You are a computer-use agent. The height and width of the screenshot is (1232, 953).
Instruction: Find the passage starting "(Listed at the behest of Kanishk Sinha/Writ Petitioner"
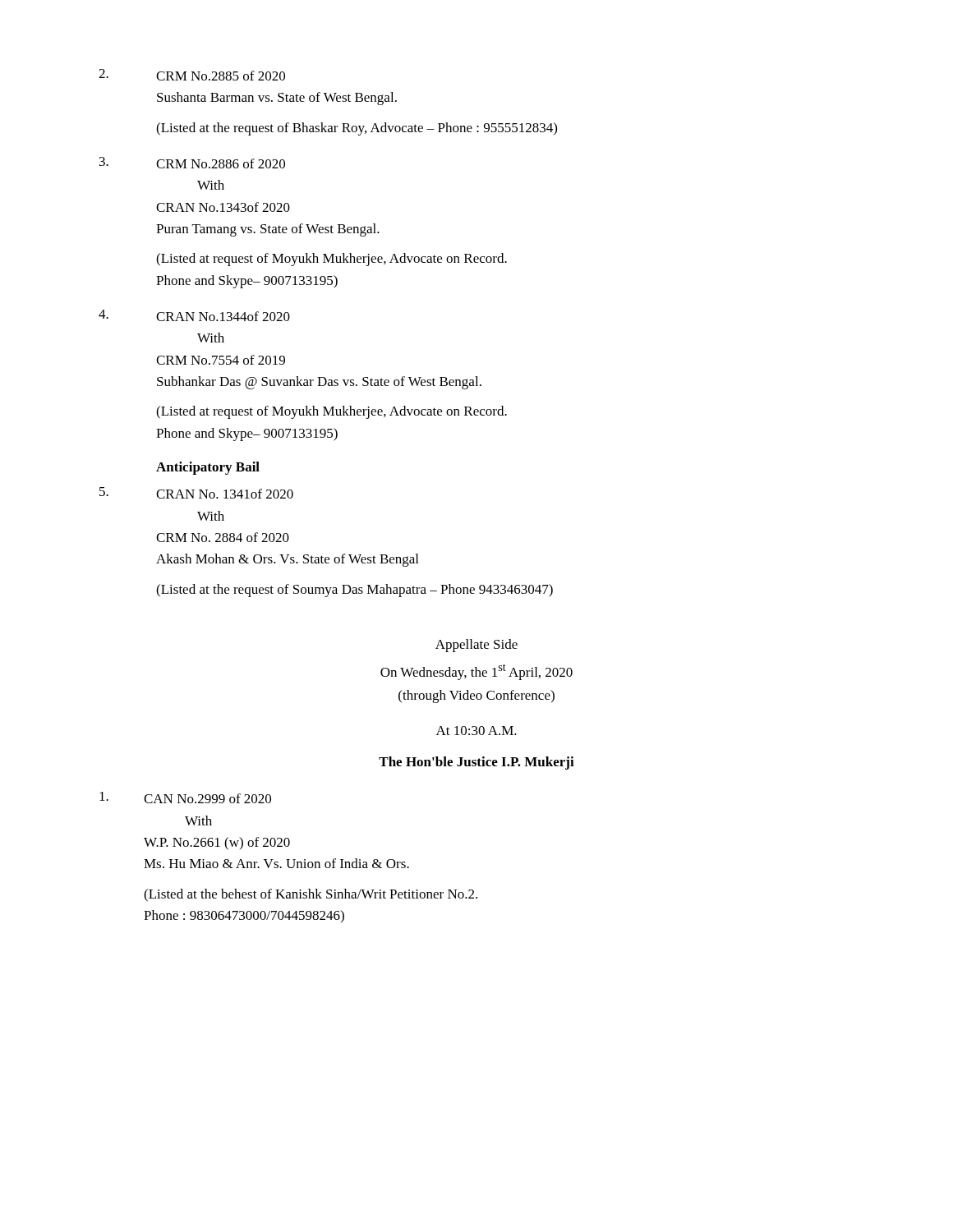(x=311, y=905)
